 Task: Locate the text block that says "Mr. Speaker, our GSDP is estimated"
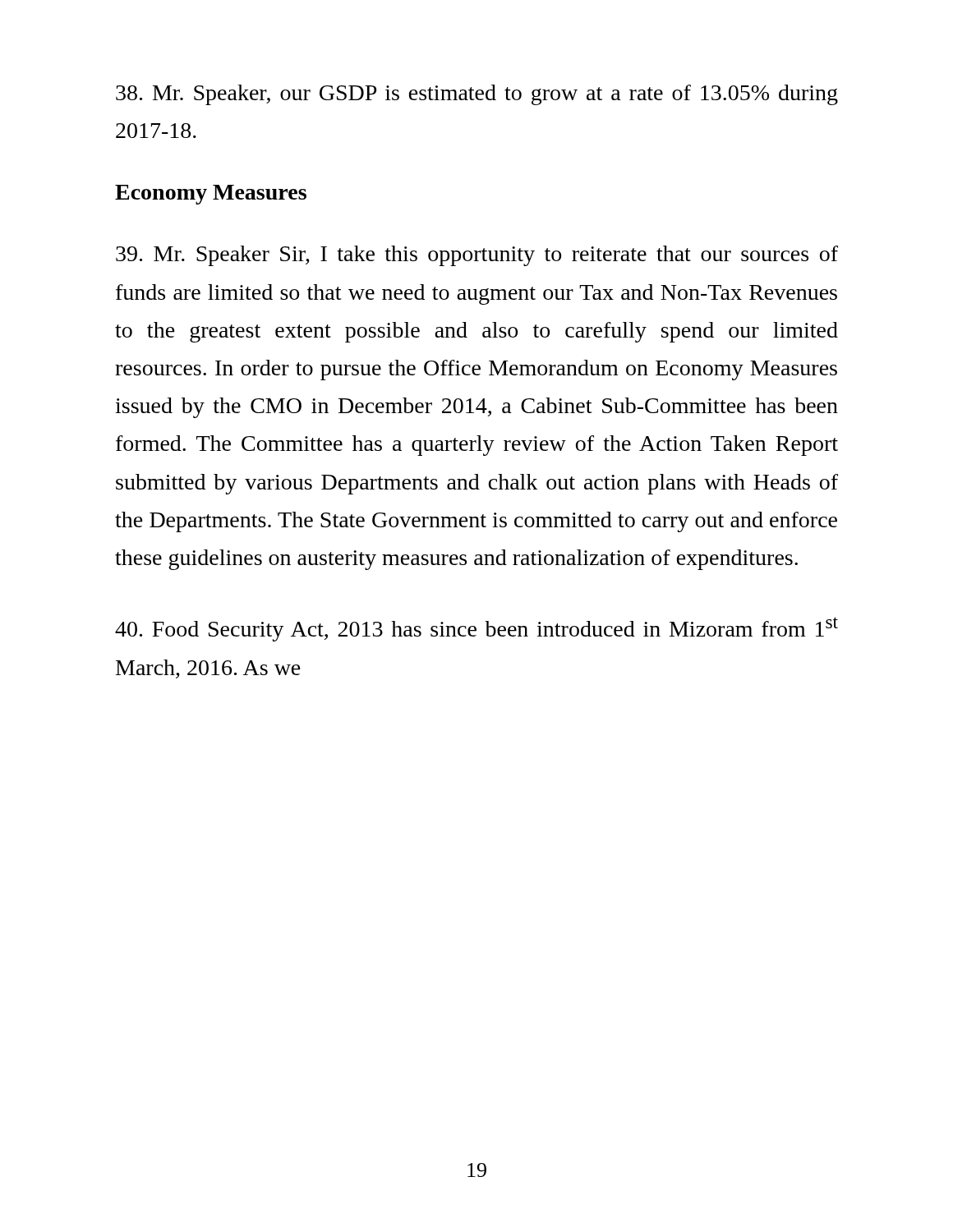(476, 111)
